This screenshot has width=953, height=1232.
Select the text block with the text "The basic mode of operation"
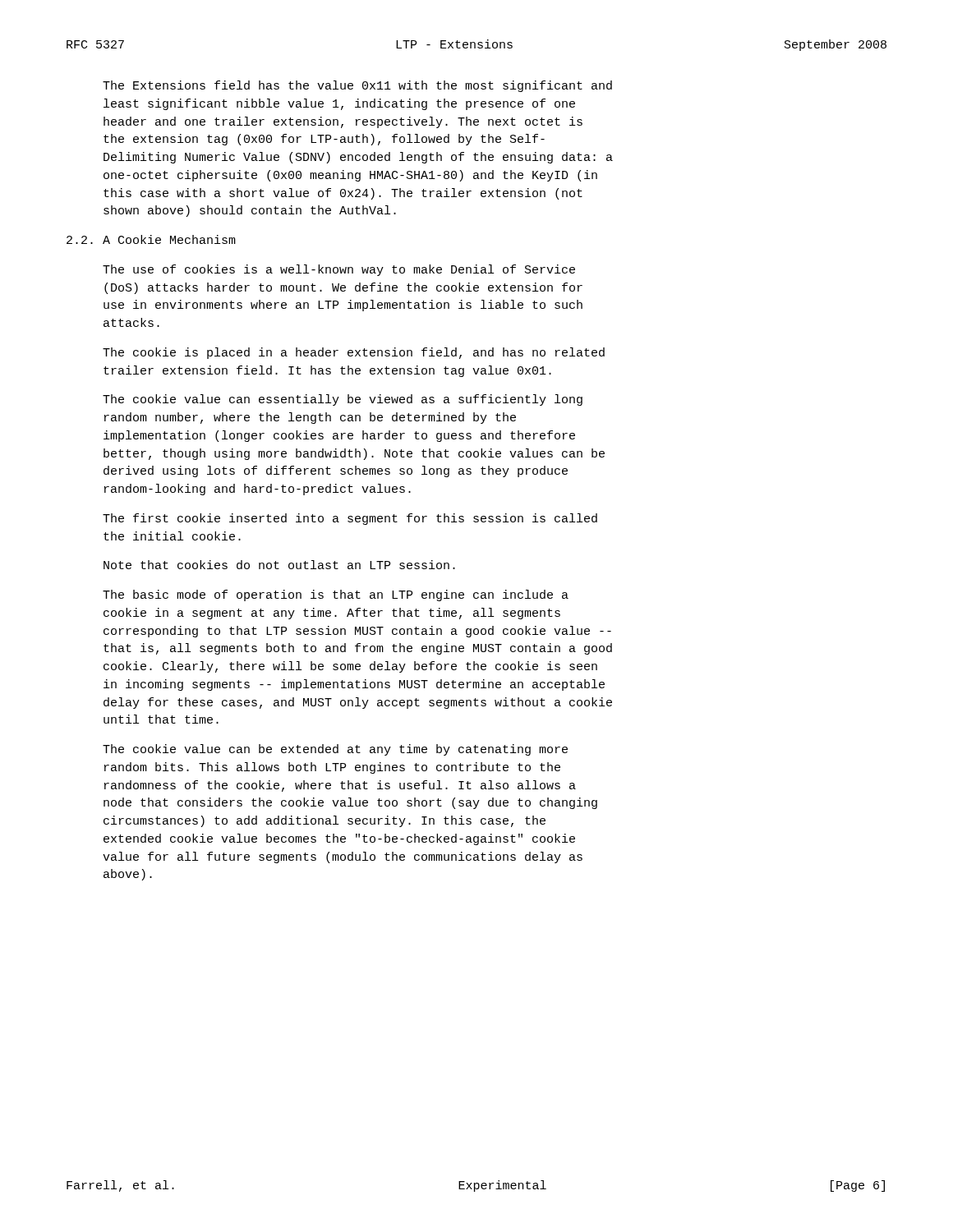click(x=358, y=658)
